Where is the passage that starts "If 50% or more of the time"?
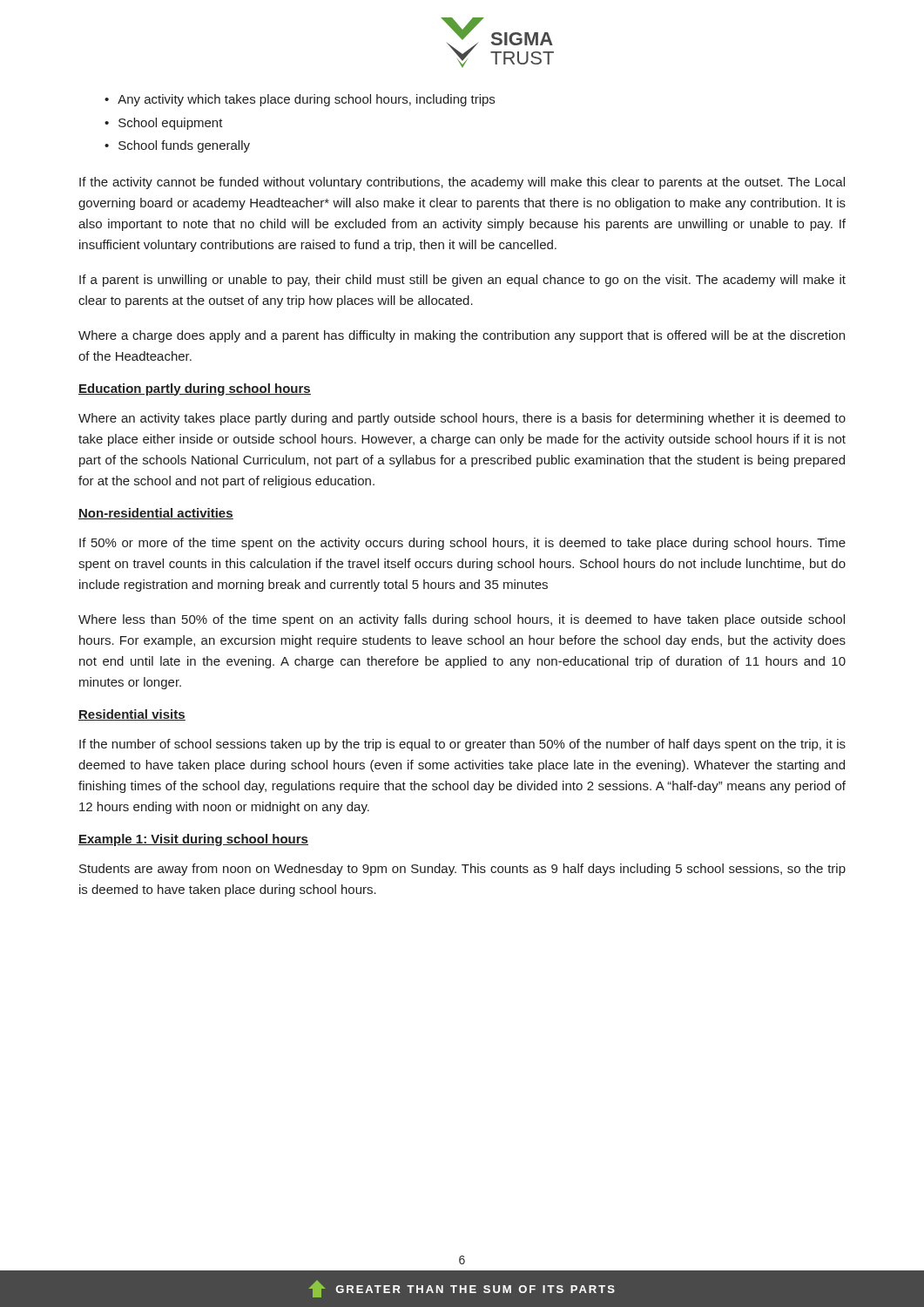 coord(462,563)
